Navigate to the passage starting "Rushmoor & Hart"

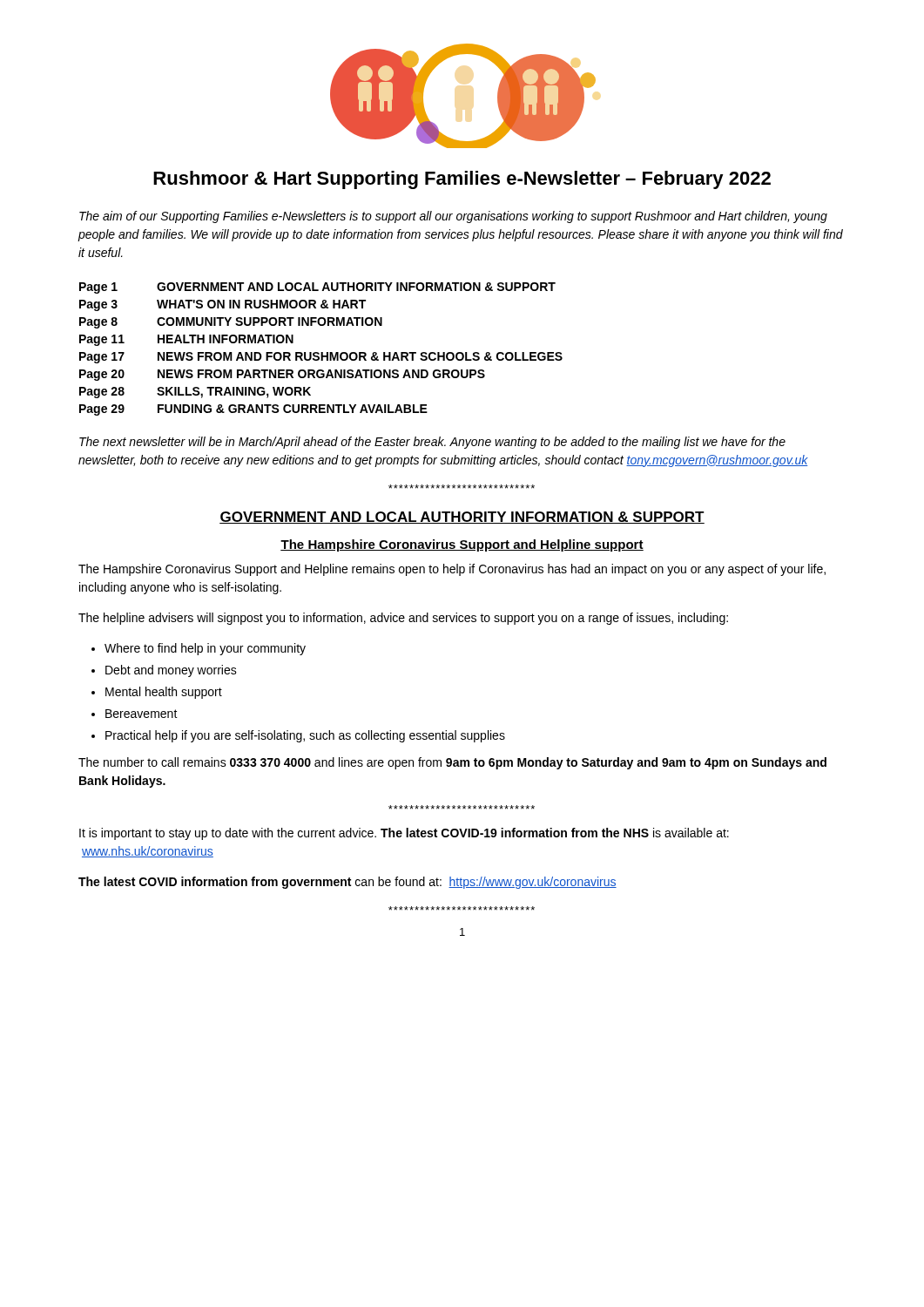[462, 179]
